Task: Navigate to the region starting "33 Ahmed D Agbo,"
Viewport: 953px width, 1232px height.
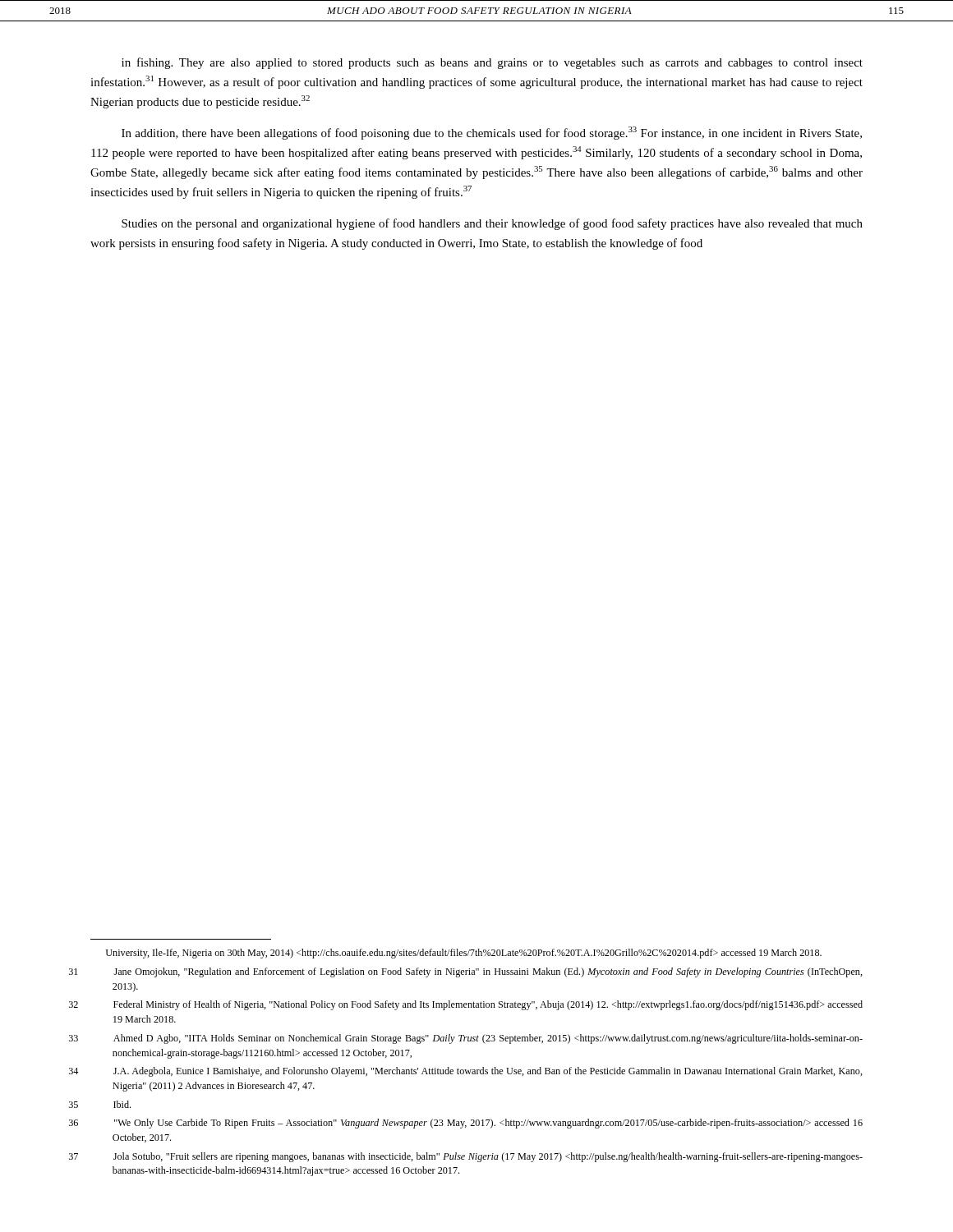Action: pyautogui.click(x=476, y=1045)
